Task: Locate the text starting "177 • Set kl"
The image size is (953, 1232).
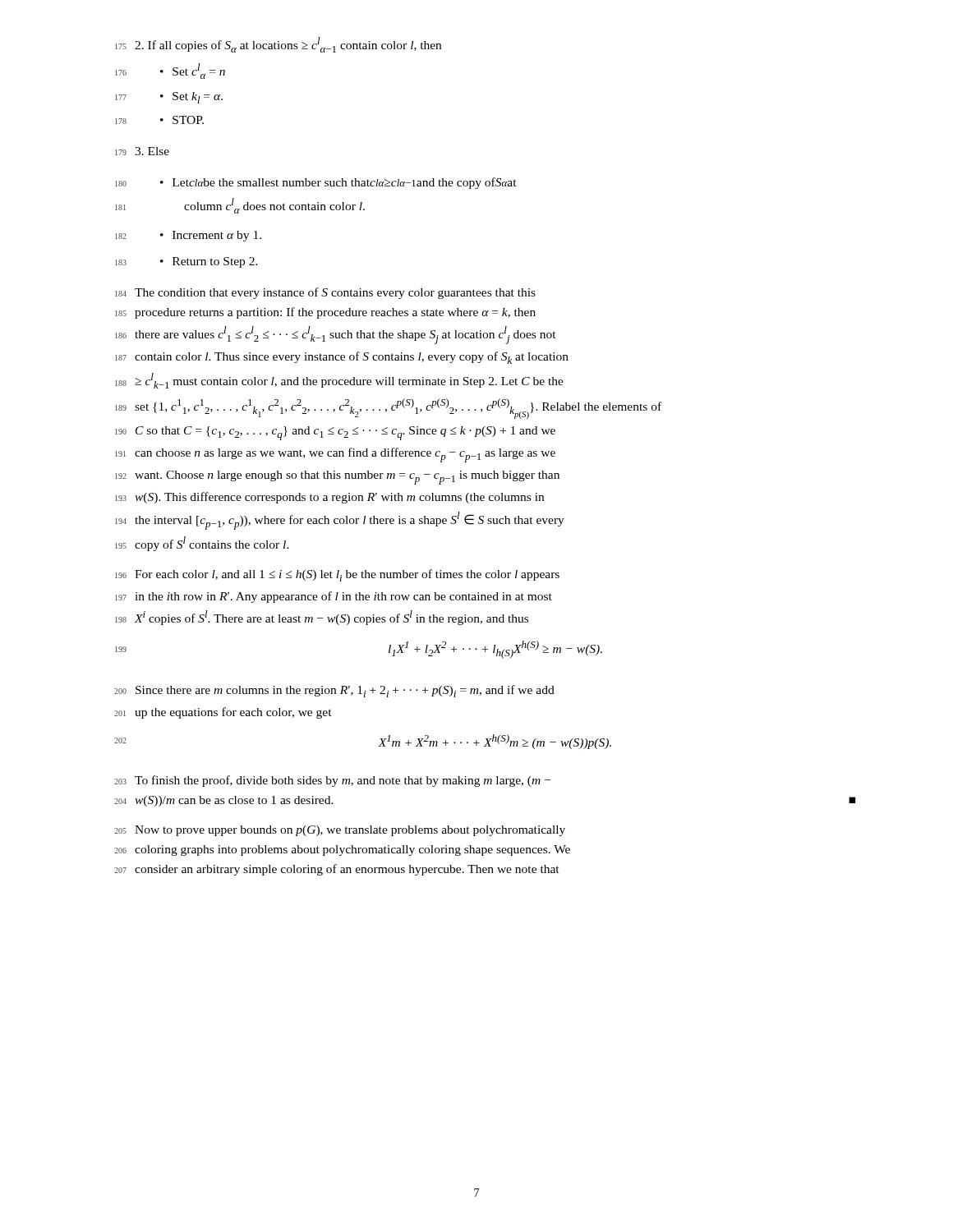Action: (x=169, y=98)
